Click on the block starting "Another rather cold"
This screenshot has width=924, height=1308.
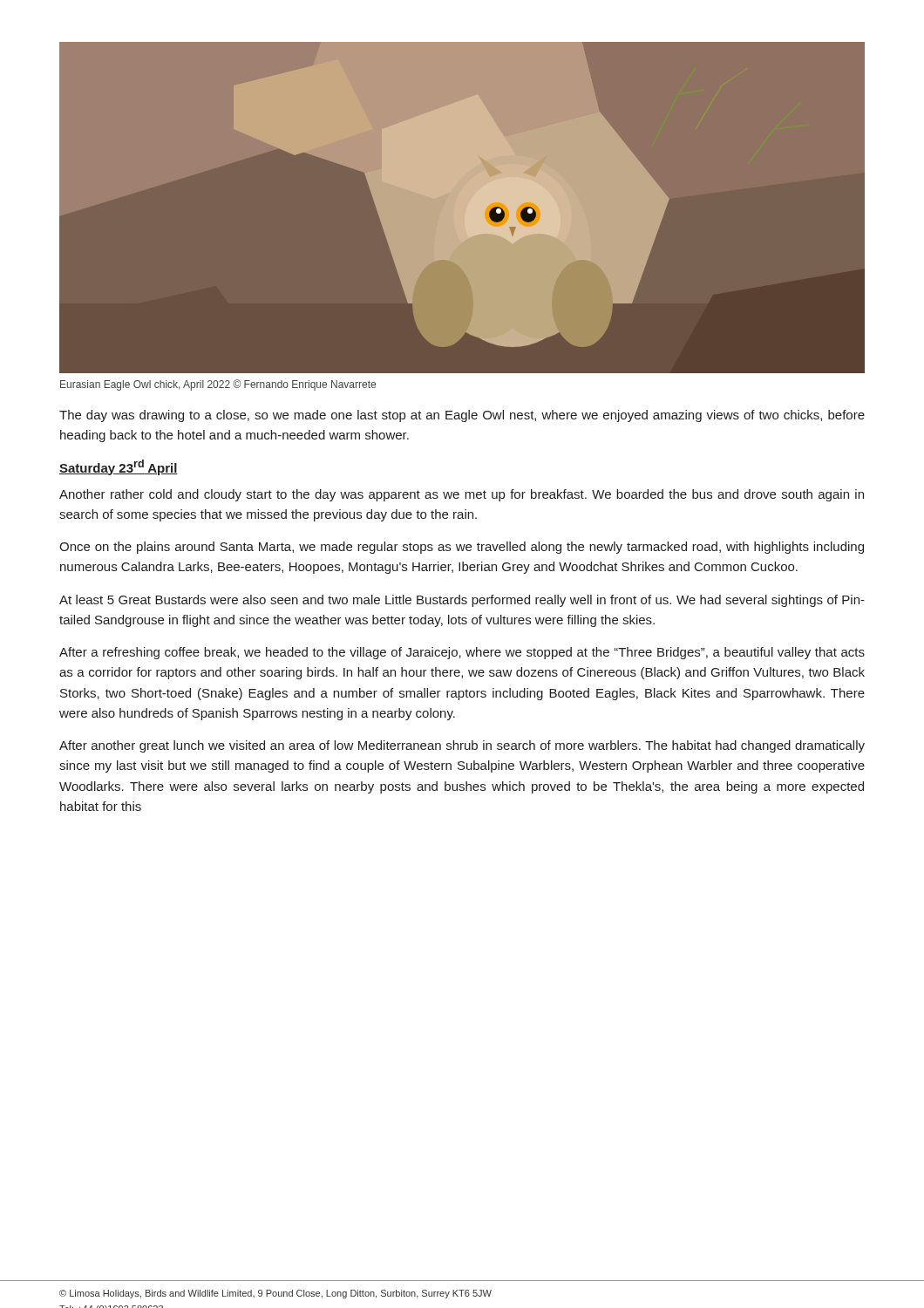(462, 504)
